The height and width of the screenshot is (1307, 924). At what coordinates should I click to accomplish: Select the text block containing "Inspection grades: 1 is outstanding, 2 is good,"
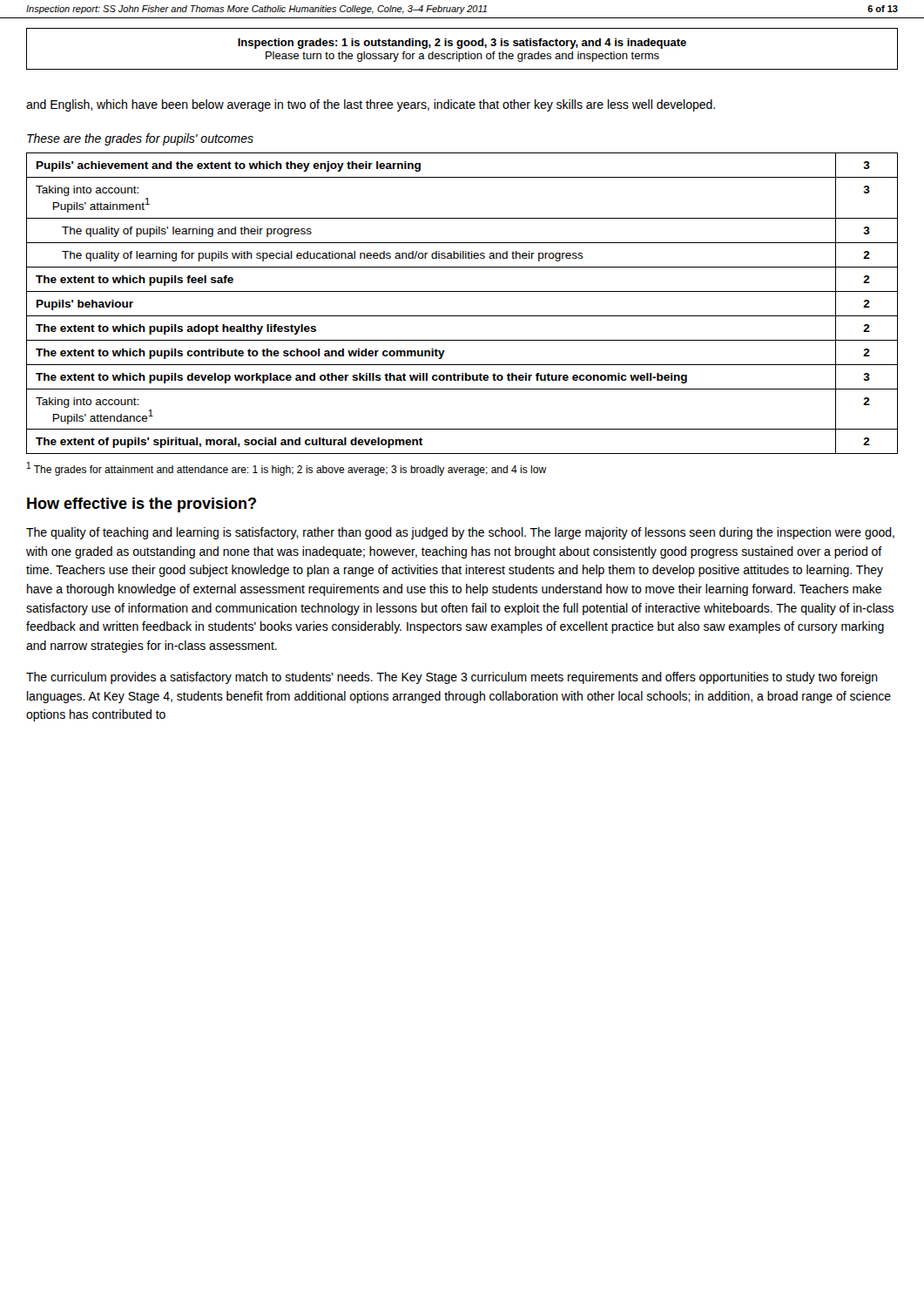click(x=462, y=49)
